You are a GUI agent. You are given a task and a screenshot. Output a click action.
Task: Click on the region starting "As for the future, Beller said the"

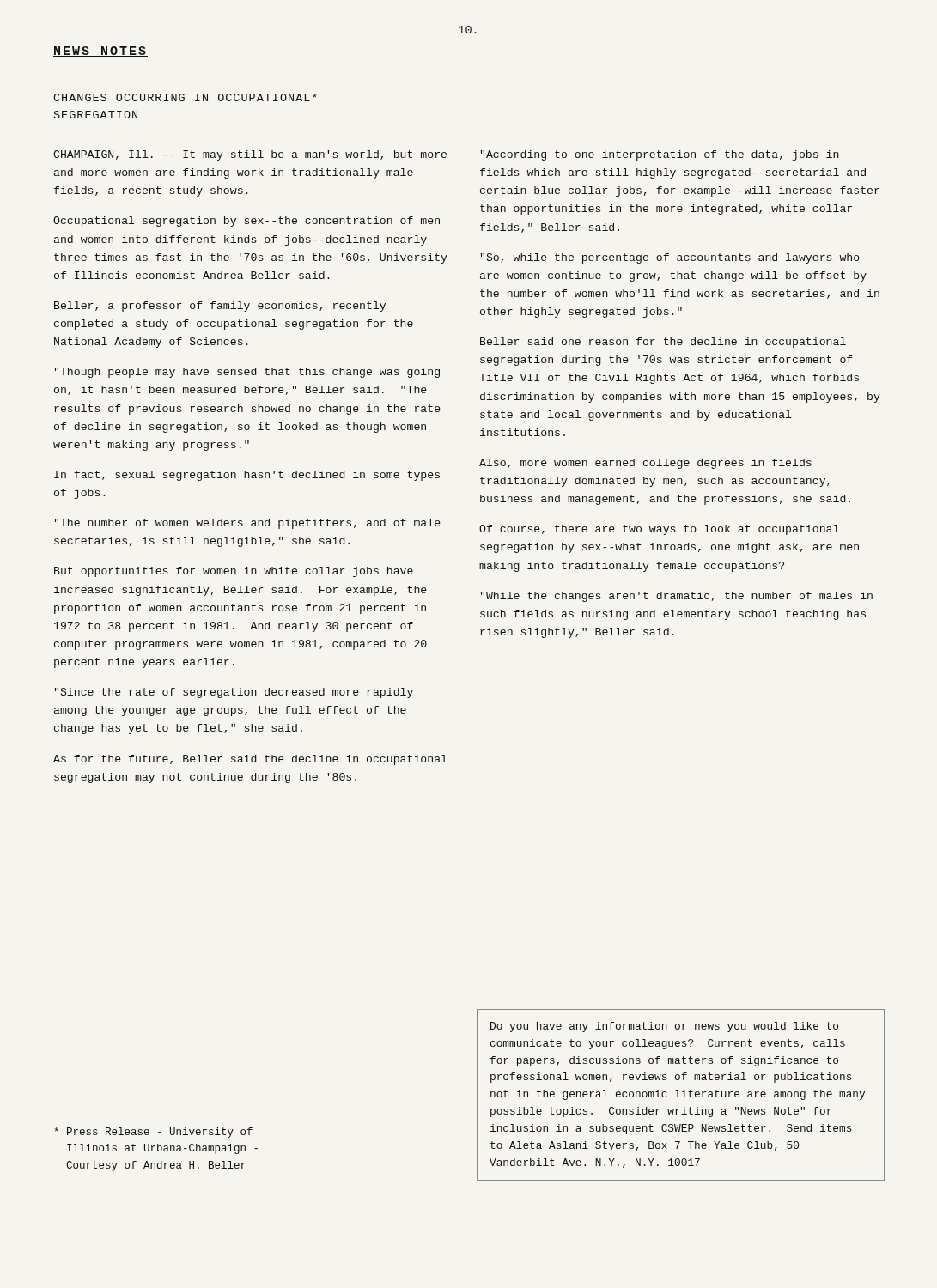[250, 768]
